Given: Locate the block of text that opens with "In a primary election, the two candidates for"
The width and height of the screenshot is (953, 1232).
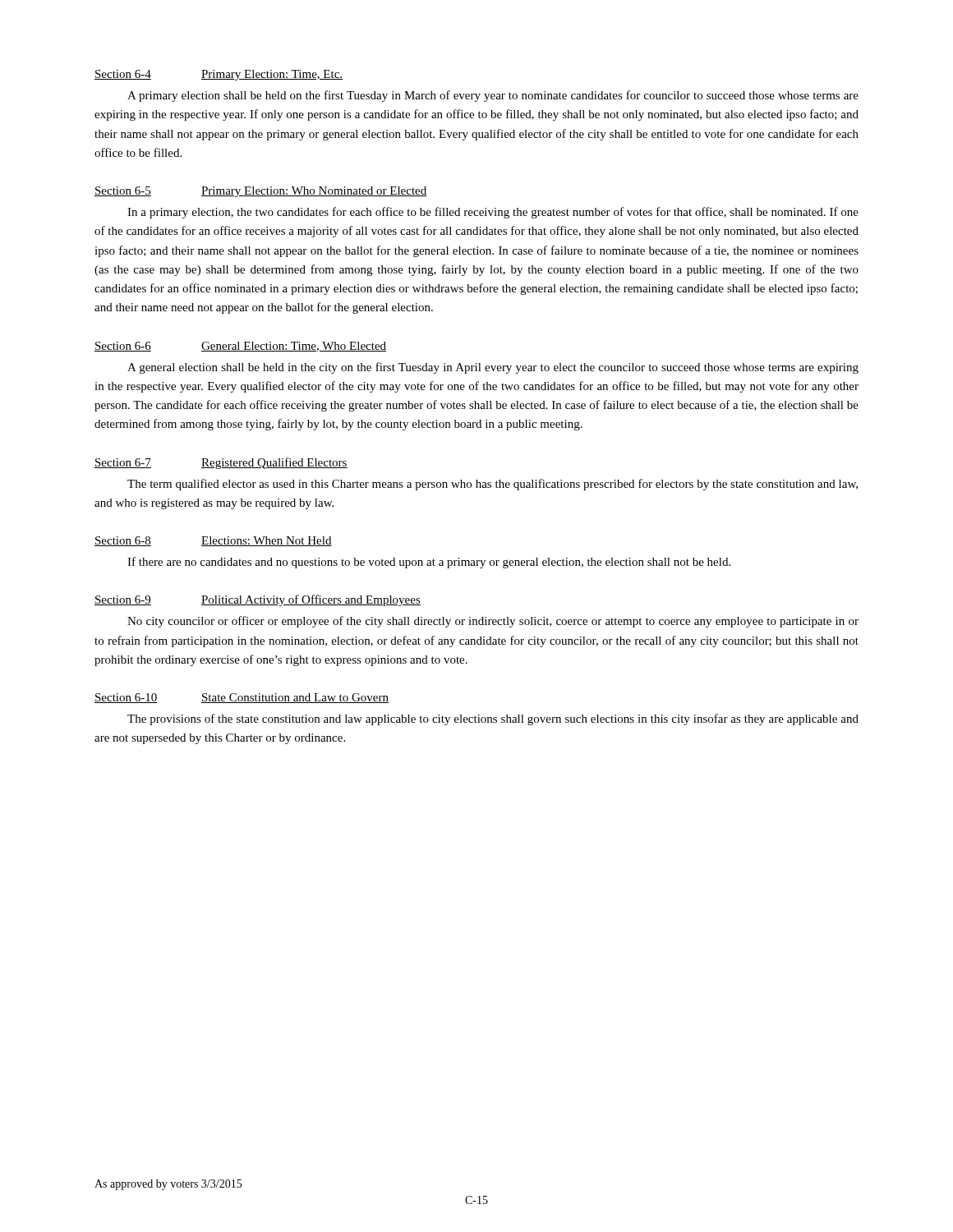Looking at the screenshot, I should pyautogui.click(x=476, y=260).
